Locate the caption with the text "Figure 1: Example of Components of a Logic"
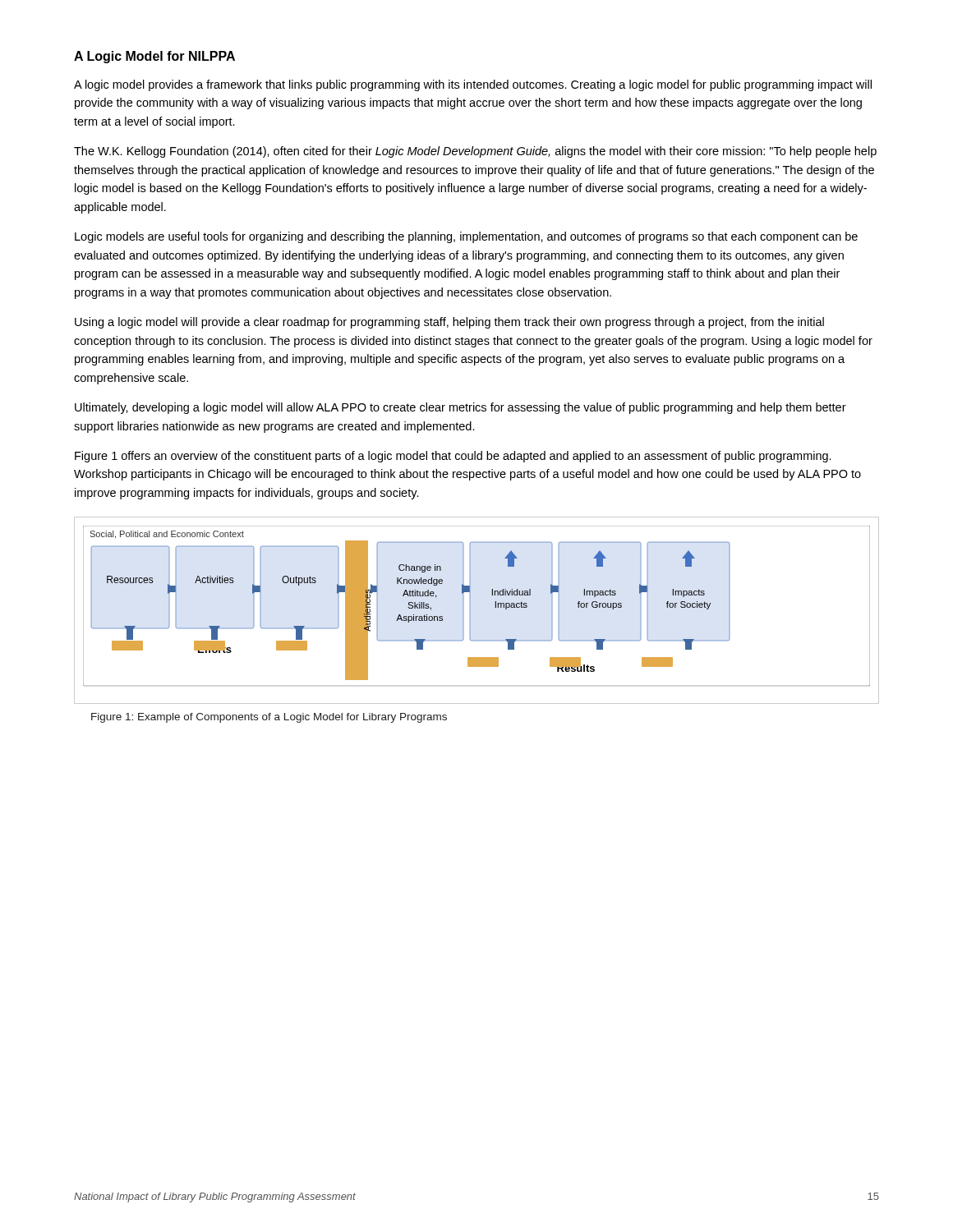This screenshot has width=953, height=1232. pos(269,717)
